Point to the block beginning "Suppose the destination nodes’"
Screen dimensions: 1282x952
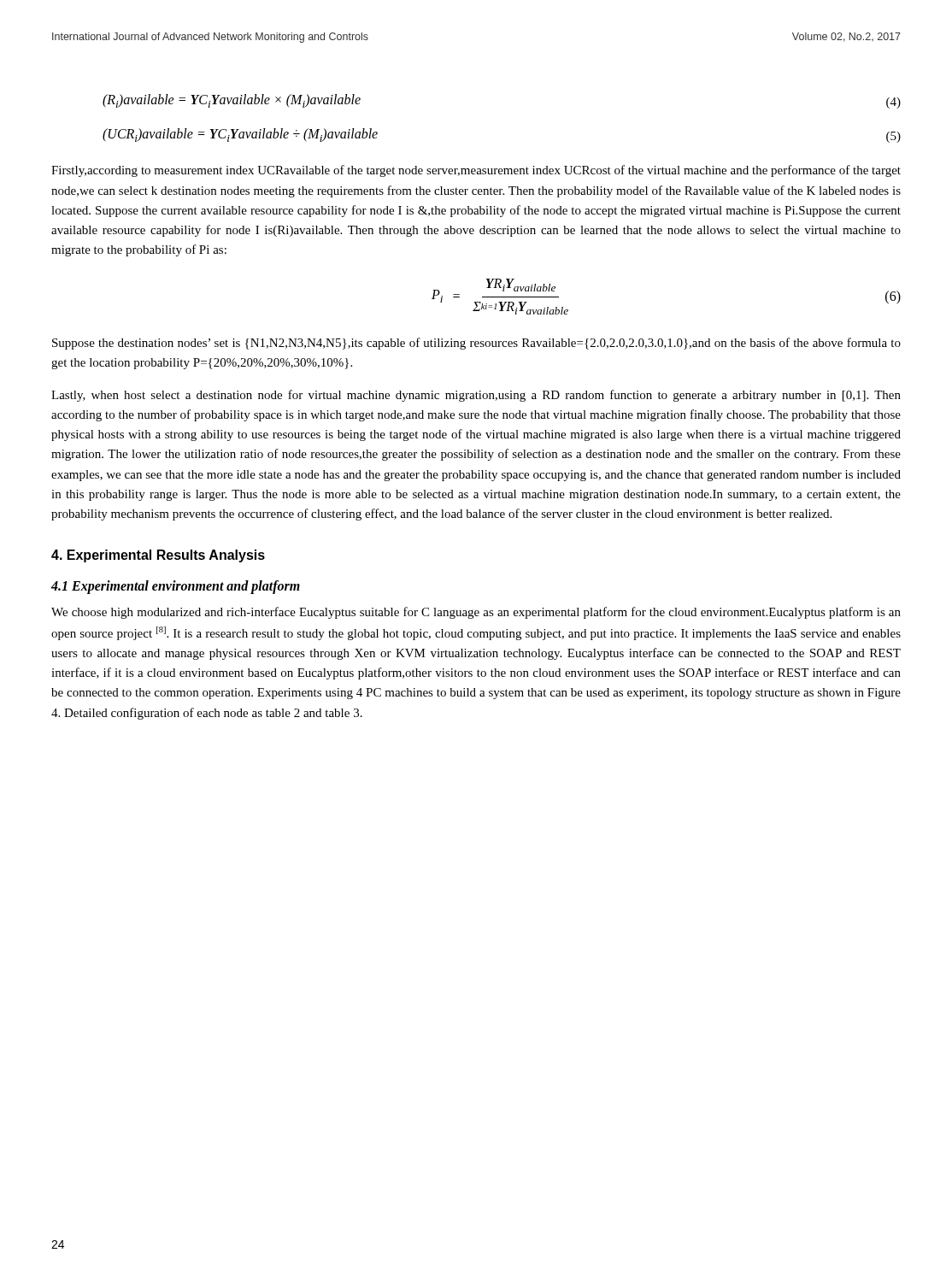click(476, 353)
